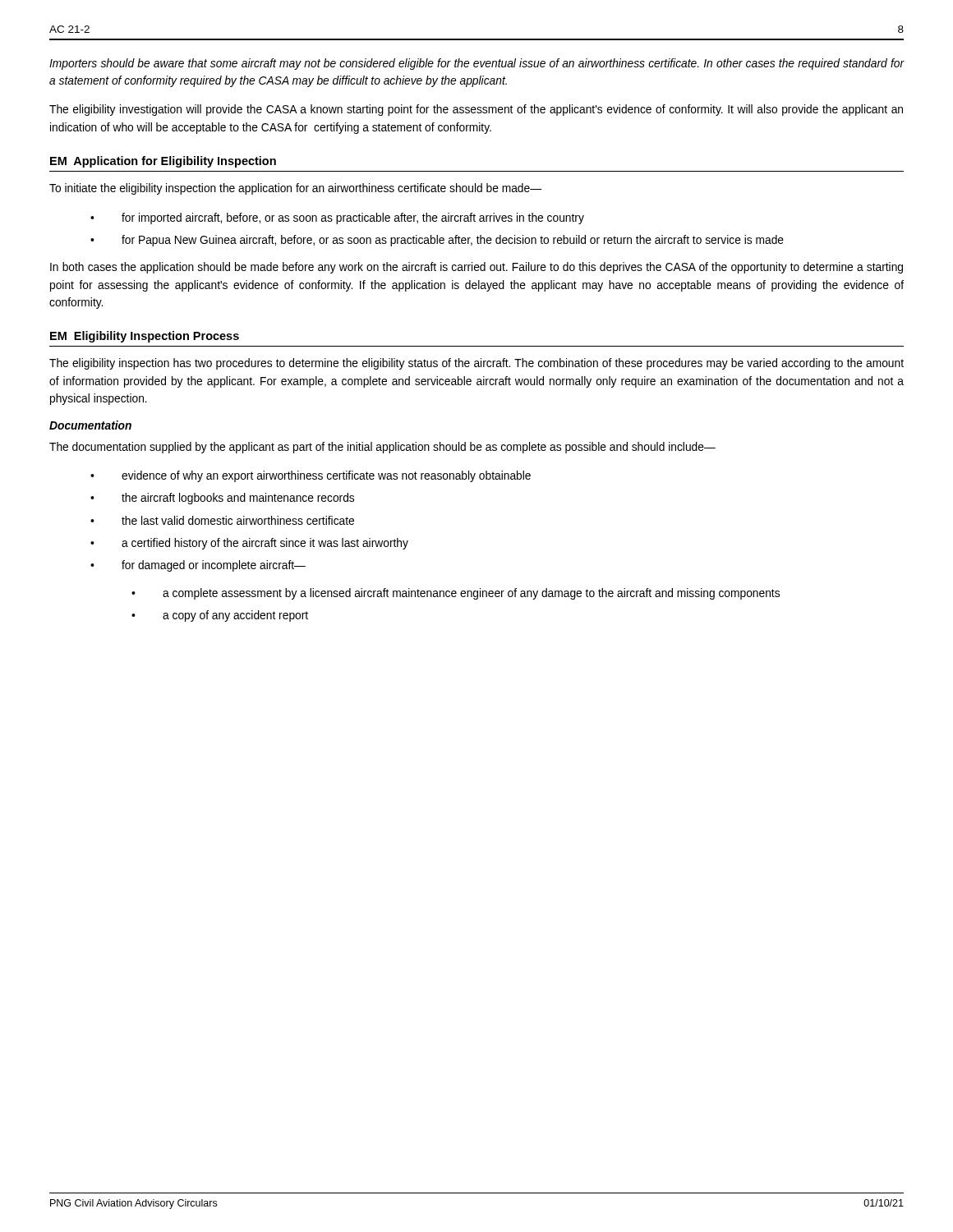This screenshot has width=953, height=1232.
Task: Find the block on this page that starts "• a certified history of the aircraft since"
Action: click(249, 544)
